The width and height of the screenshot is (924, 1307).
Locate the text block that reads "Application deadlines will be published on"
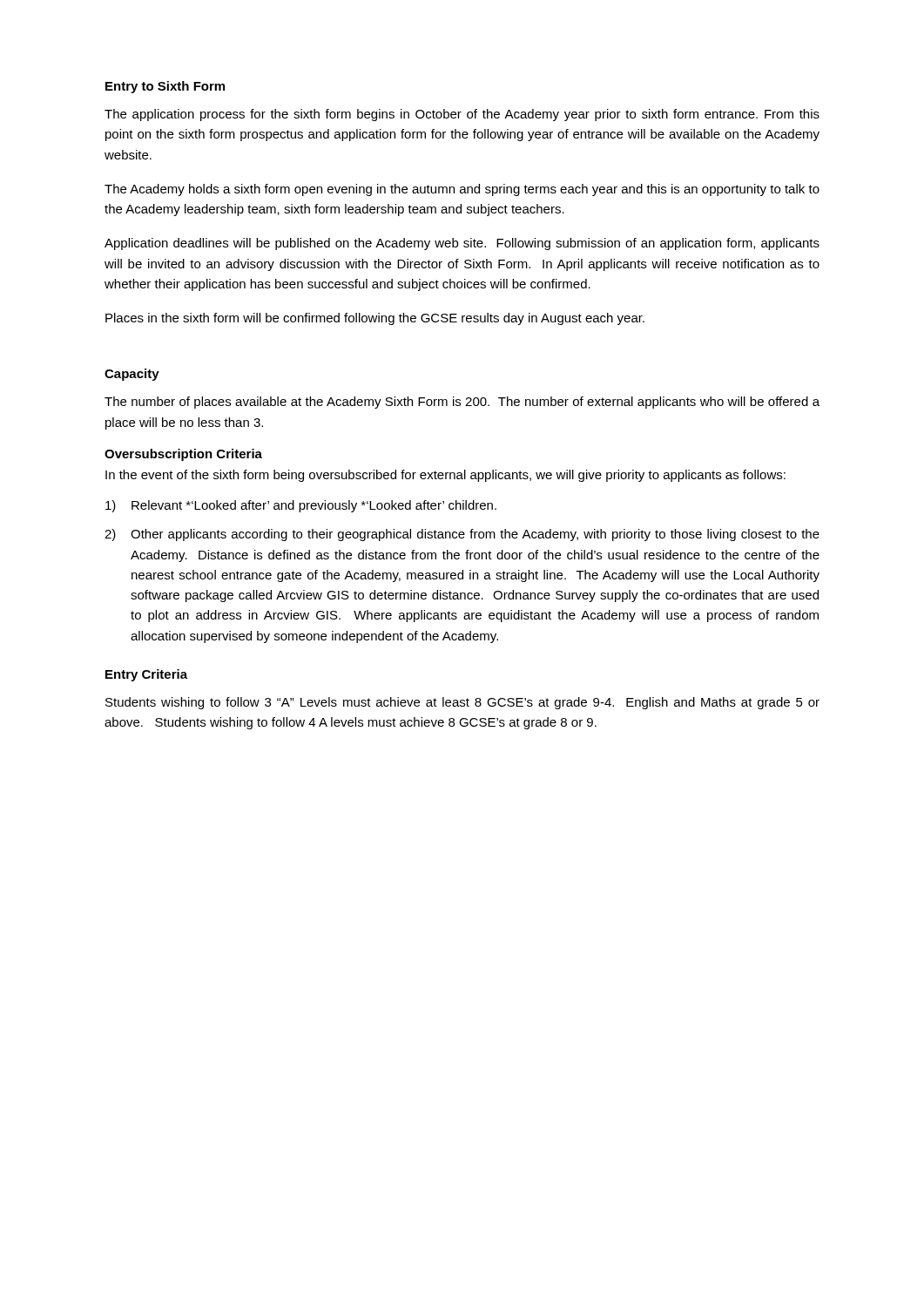462,263
